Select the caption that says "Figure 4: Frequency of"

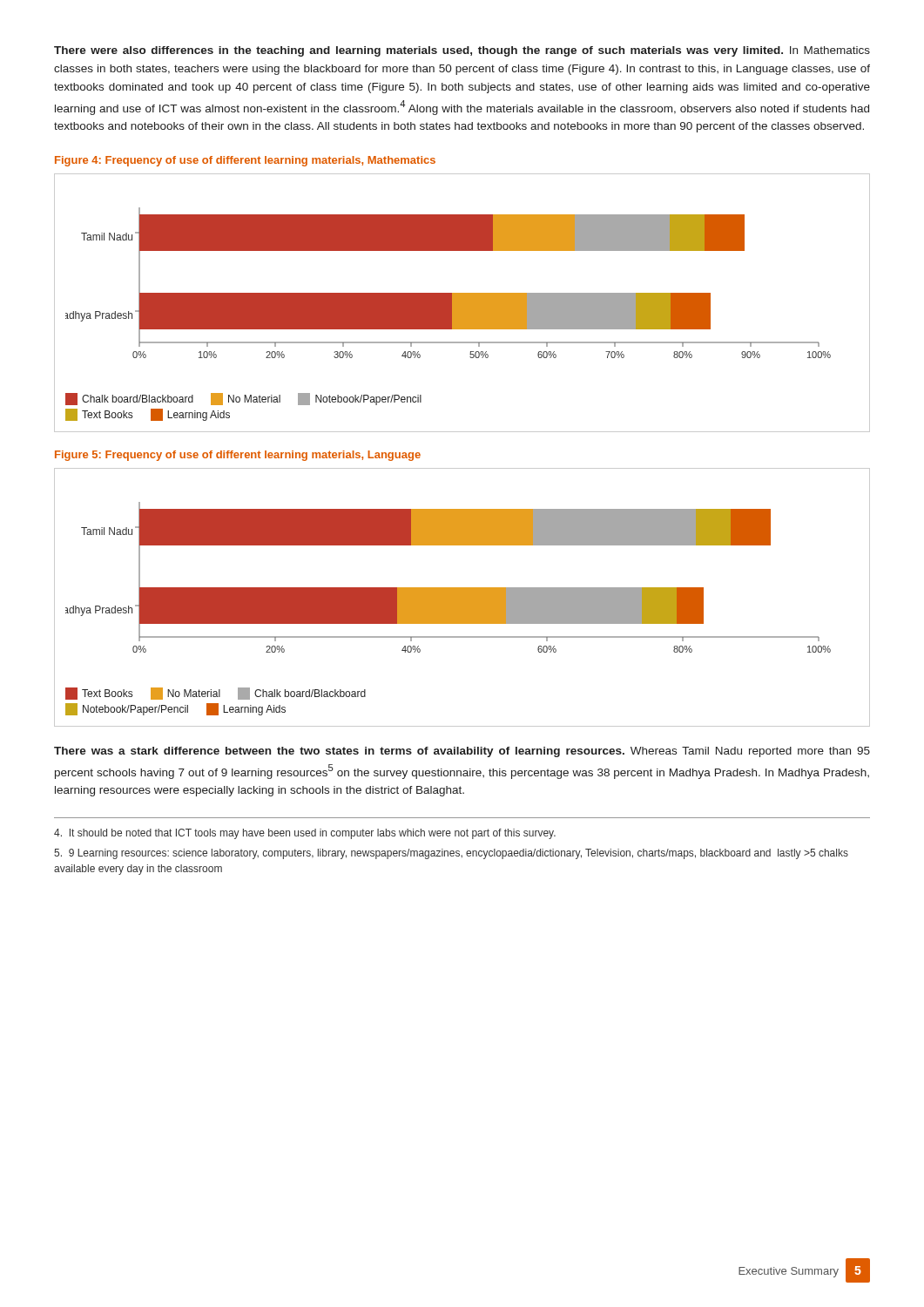(245, 160)
